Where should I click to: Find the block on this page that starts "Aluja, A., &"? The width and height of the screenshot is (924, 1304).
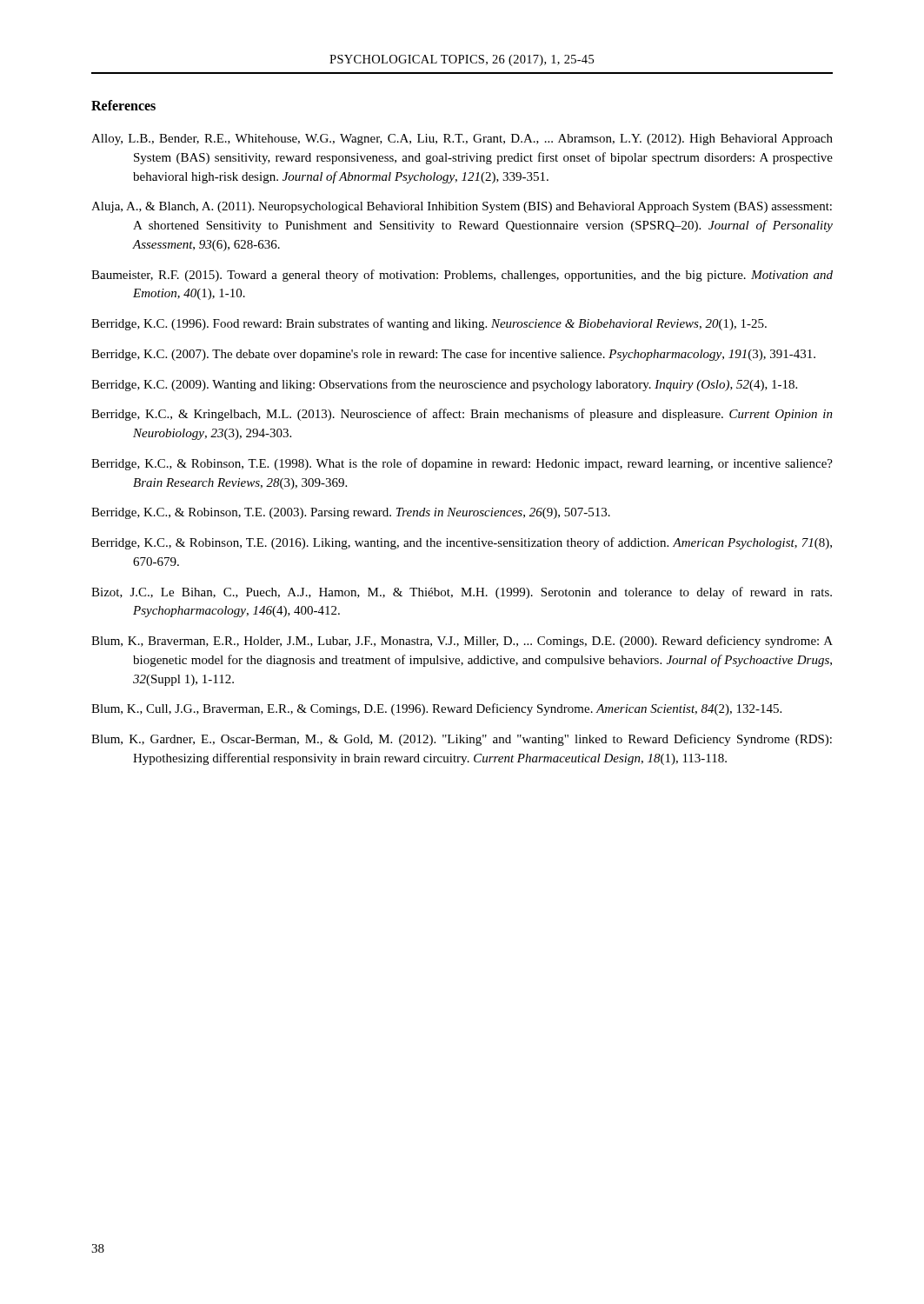tap(462, 225)
